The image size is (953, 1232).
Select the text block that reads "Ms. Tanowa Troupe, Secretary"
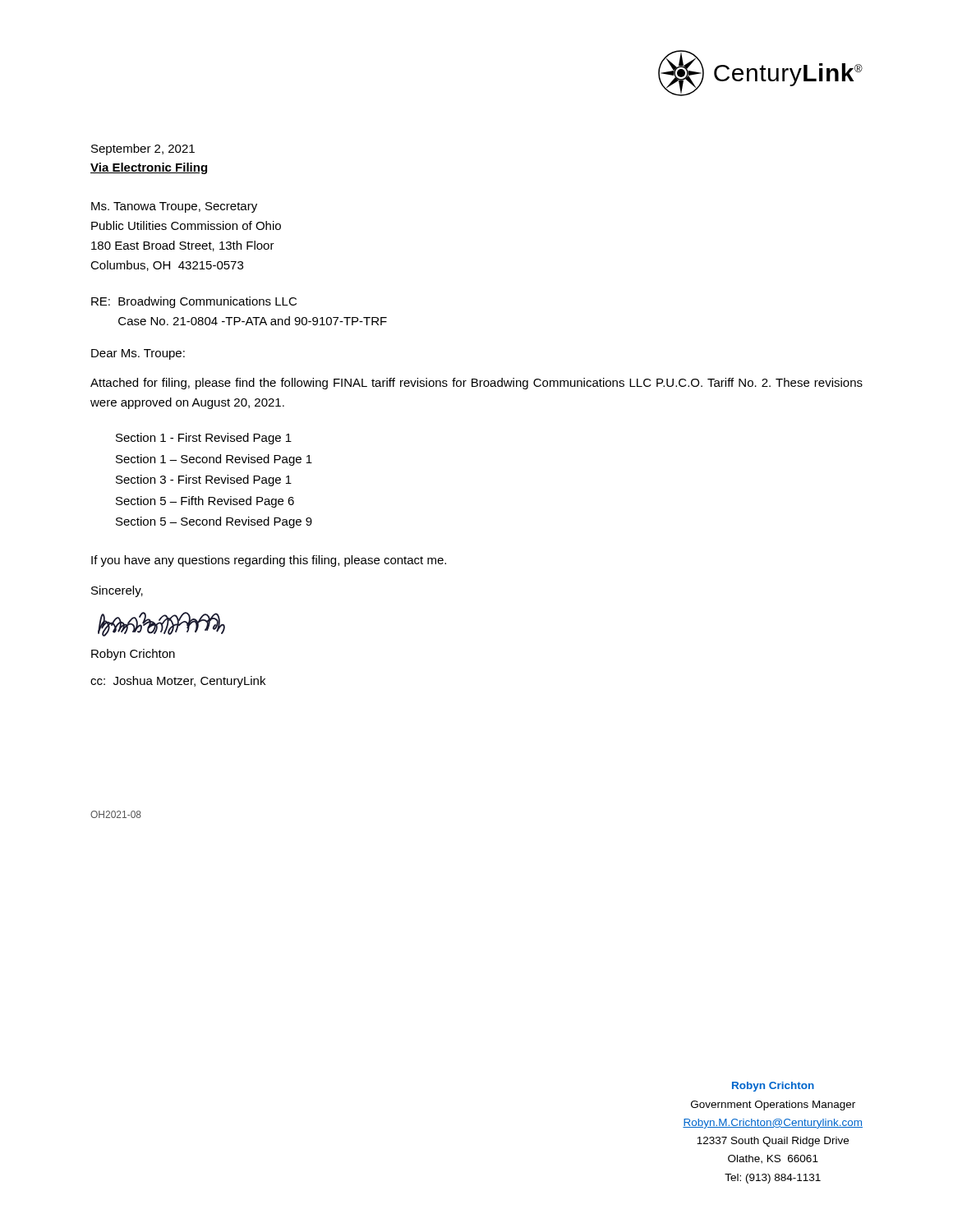[x=186, y=235]
